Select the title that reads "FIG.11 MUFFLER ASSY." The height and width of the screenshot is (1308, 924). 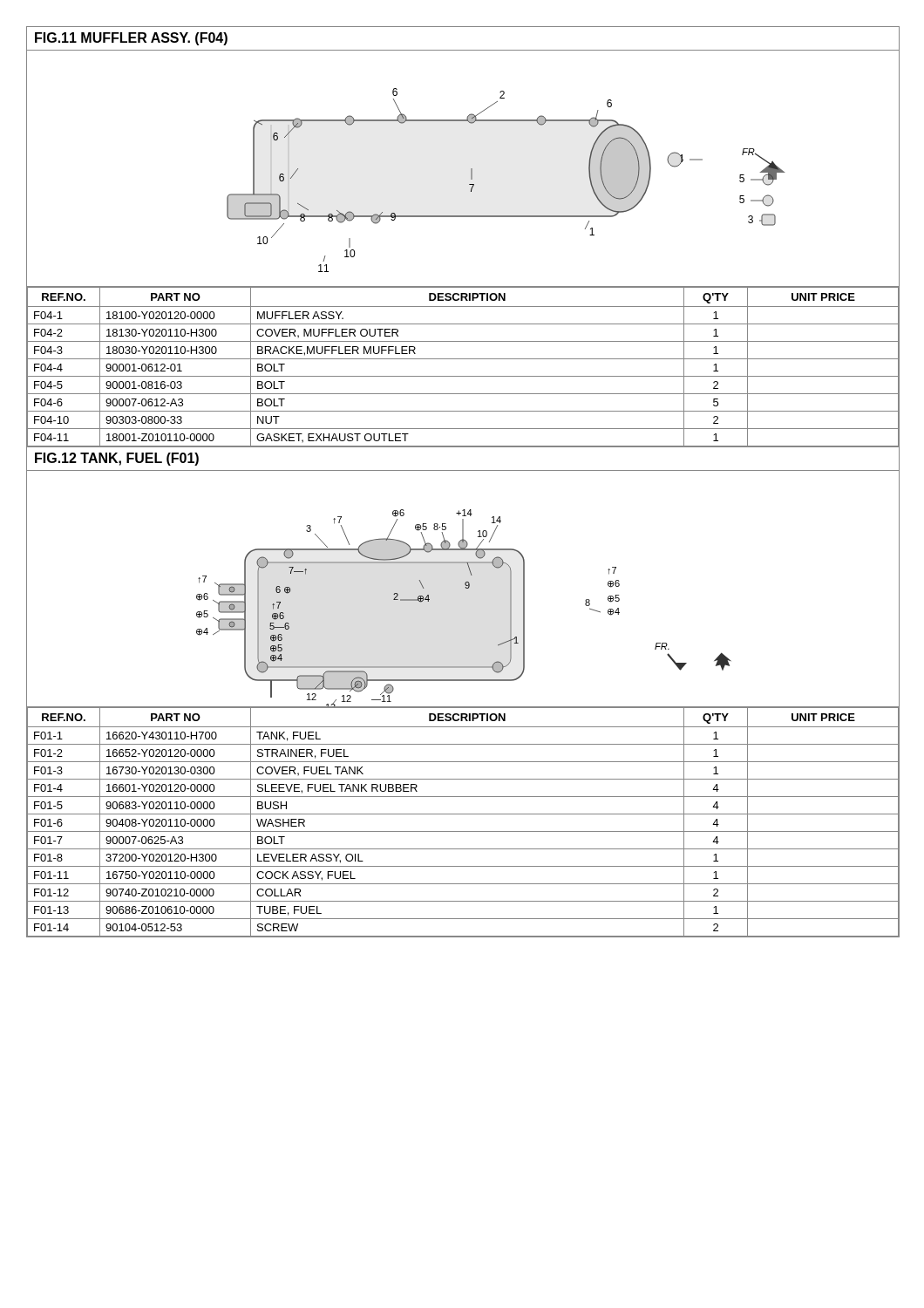(131, 38)
